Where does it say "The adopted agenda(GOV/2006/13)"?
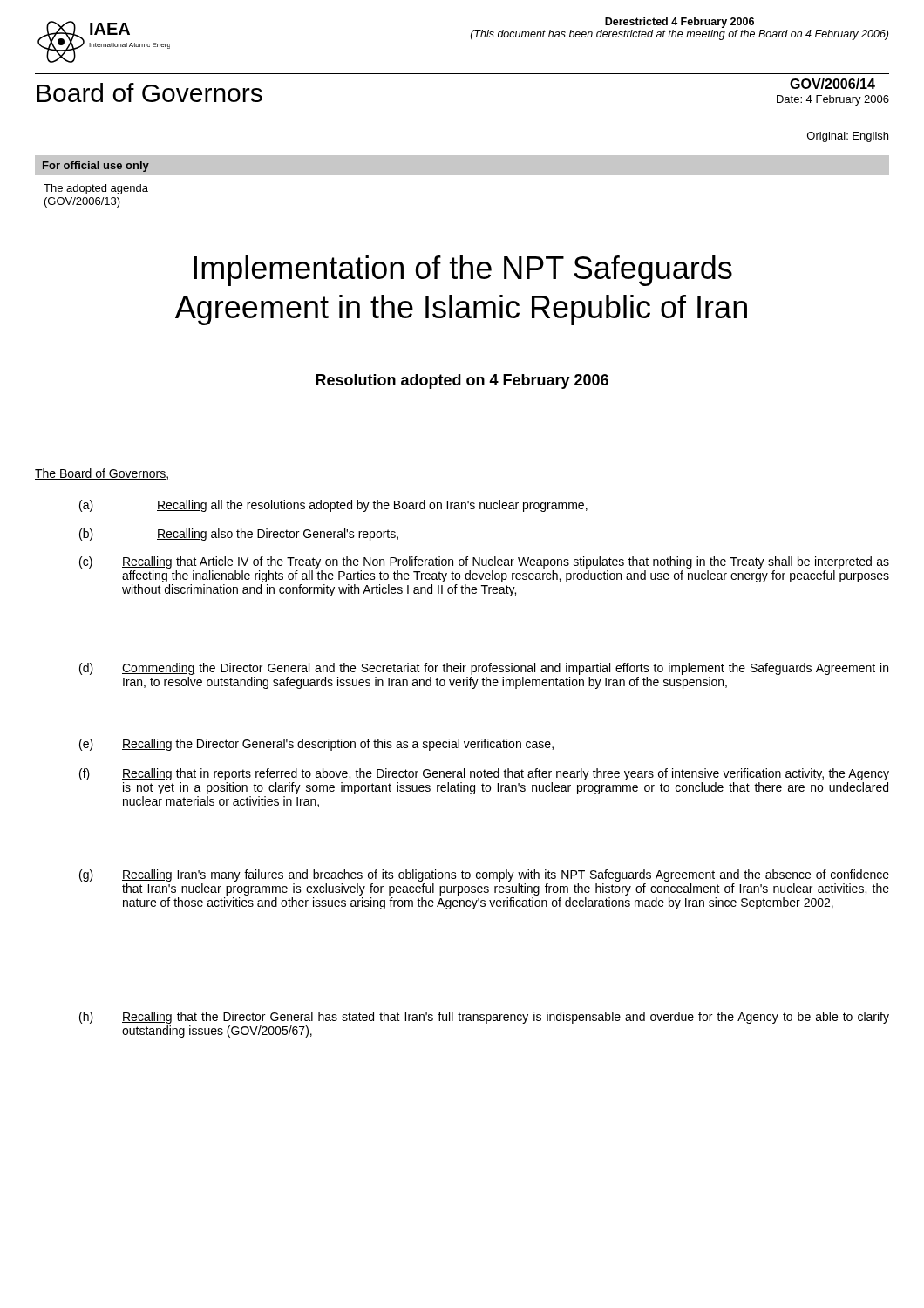 96,194
